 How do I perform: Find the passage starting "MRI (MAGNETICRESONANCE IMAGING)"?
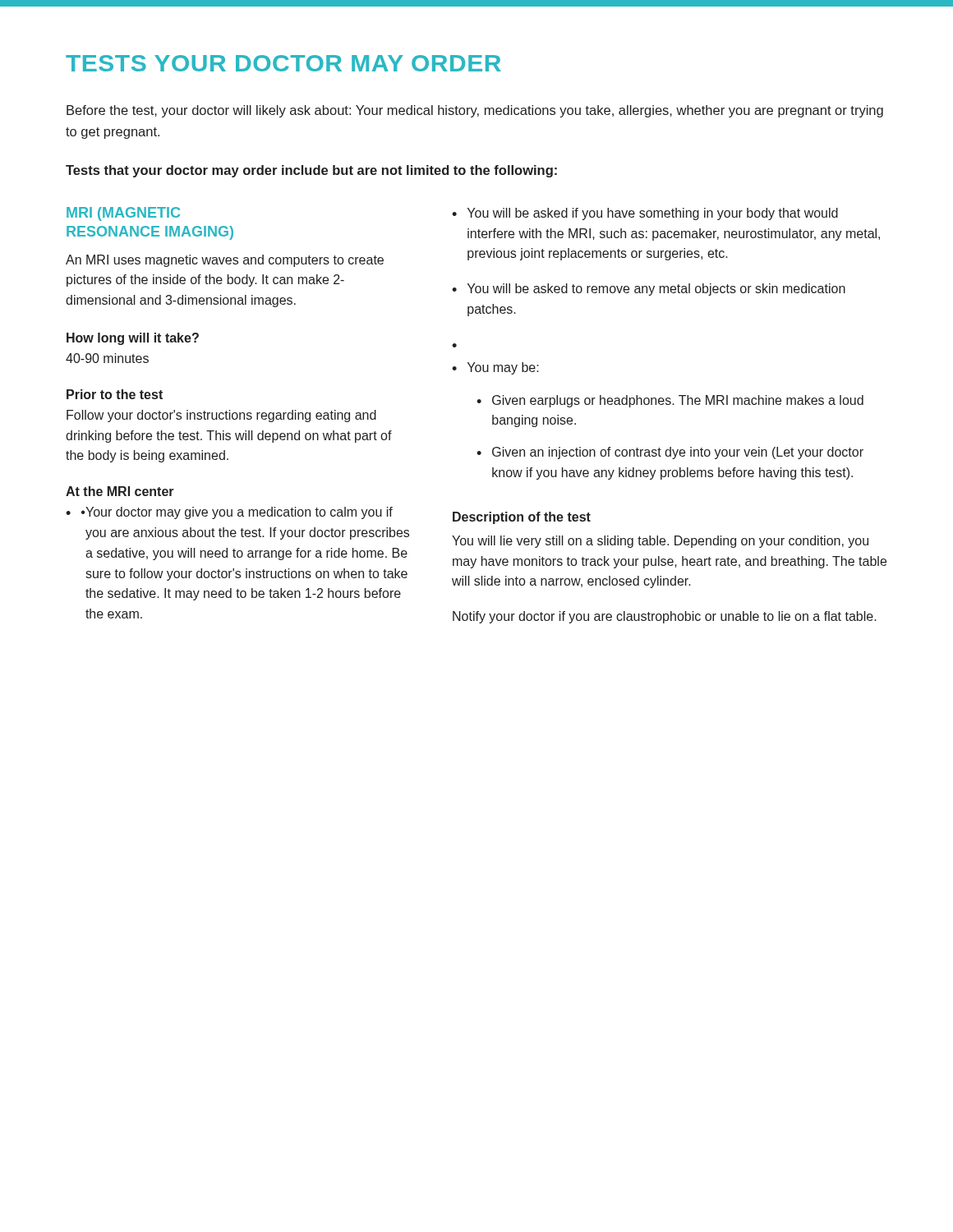coord(238,223)
